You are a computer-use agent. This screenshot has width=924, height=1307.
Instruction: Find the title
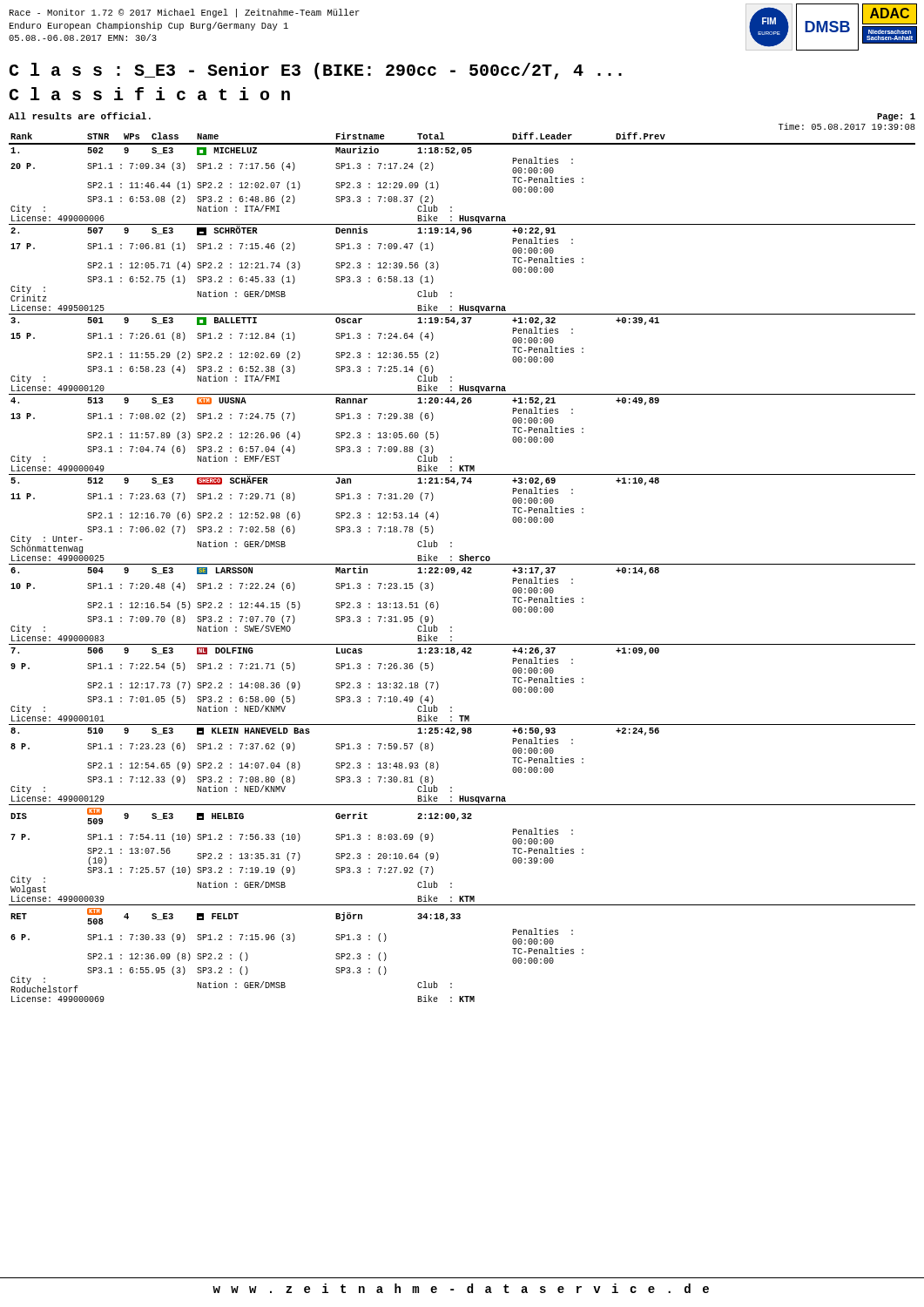tap(317, 71)
